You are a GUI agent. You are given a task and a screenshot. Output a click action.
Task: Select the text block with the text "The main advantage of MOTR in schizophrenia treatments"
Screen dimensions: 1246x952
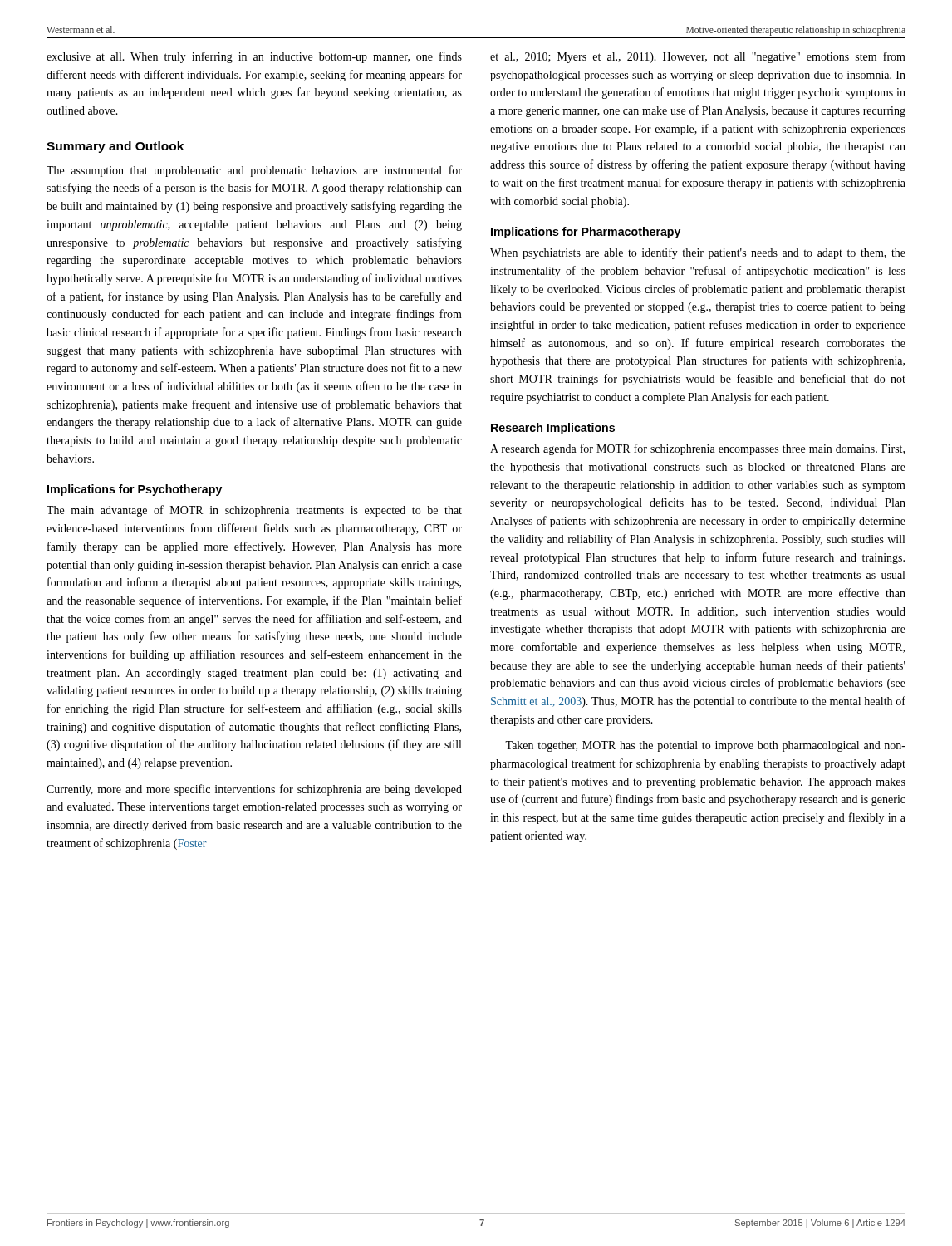[x=254, y=637]
